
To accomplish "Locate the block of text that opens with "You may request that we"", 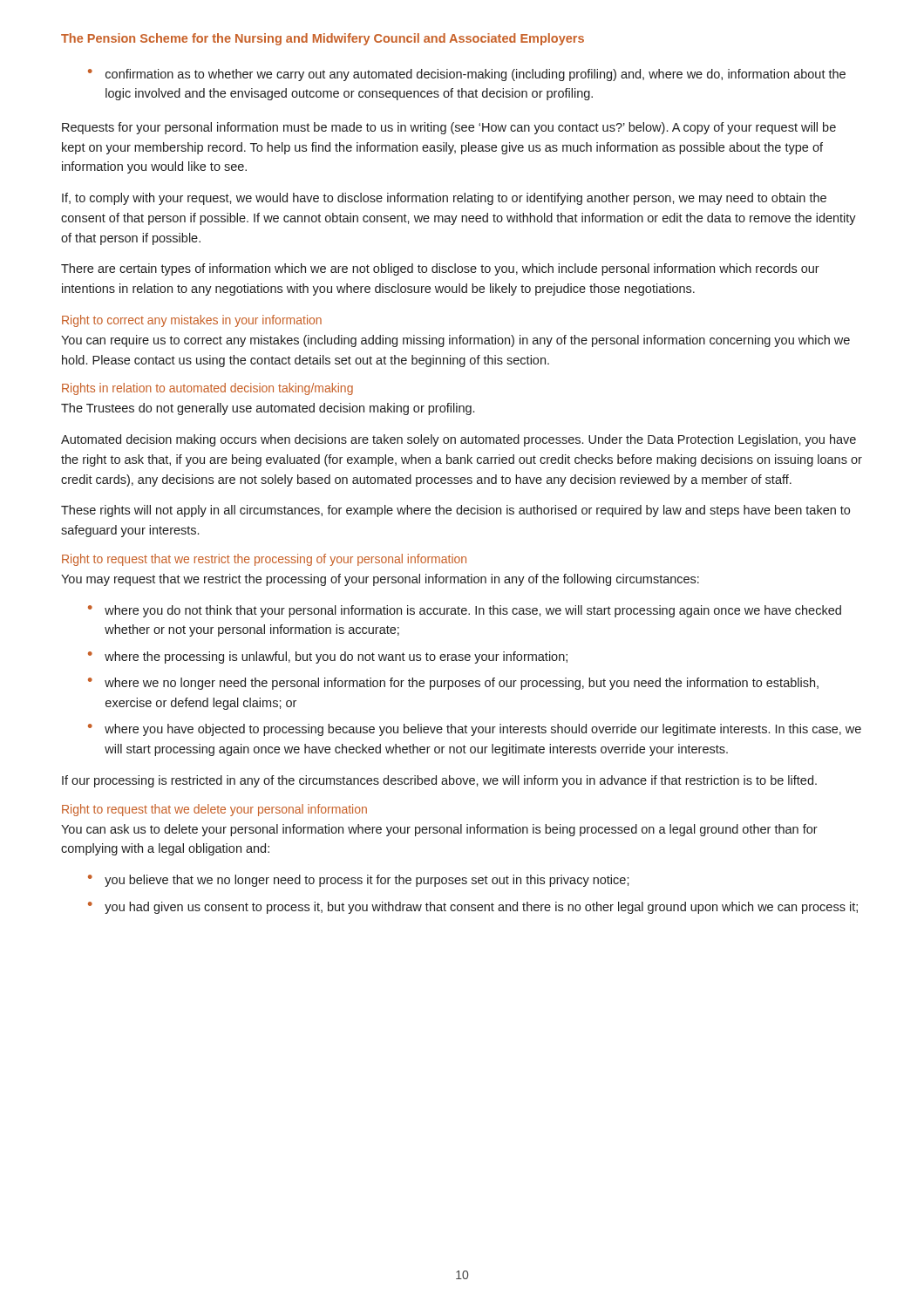I will click(380, 579).
